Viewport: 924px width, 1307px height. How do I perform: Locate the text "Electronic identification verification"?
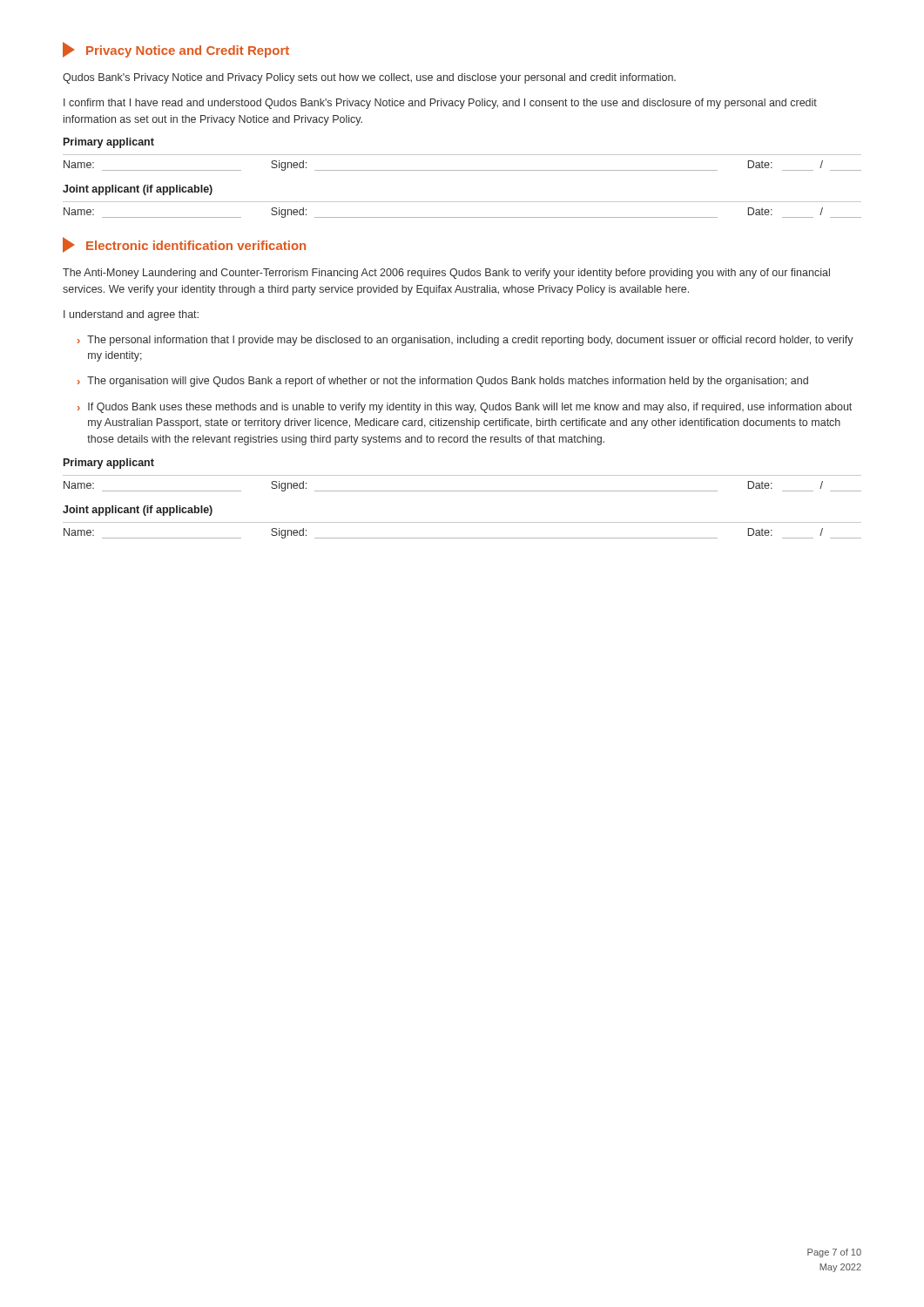pyautogui.click(x=185, y=245)
